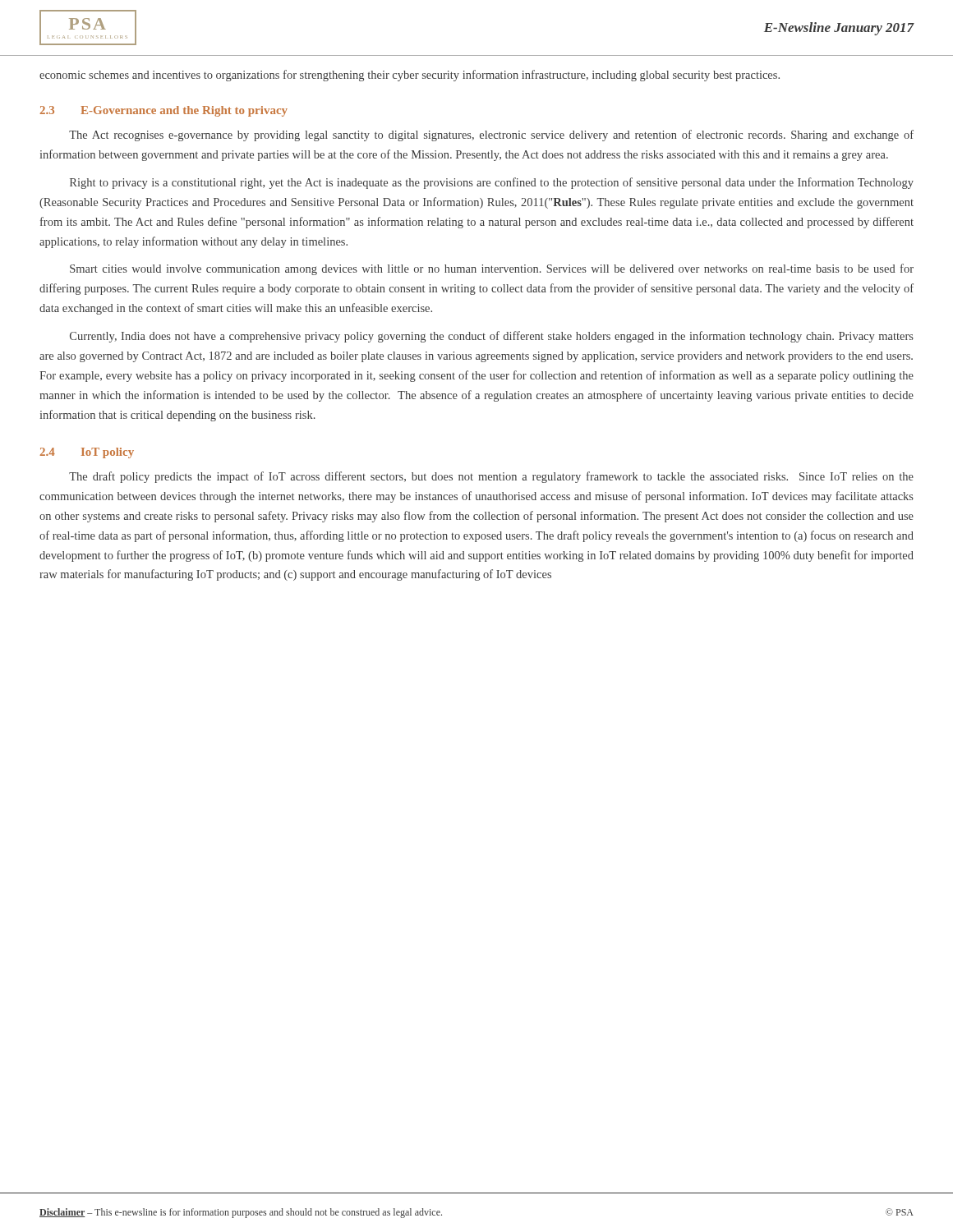Click on the block starting "The Act recognises e-governance by providing legal"
This screenshot has width=953, height=1232.
pos(476,275)
